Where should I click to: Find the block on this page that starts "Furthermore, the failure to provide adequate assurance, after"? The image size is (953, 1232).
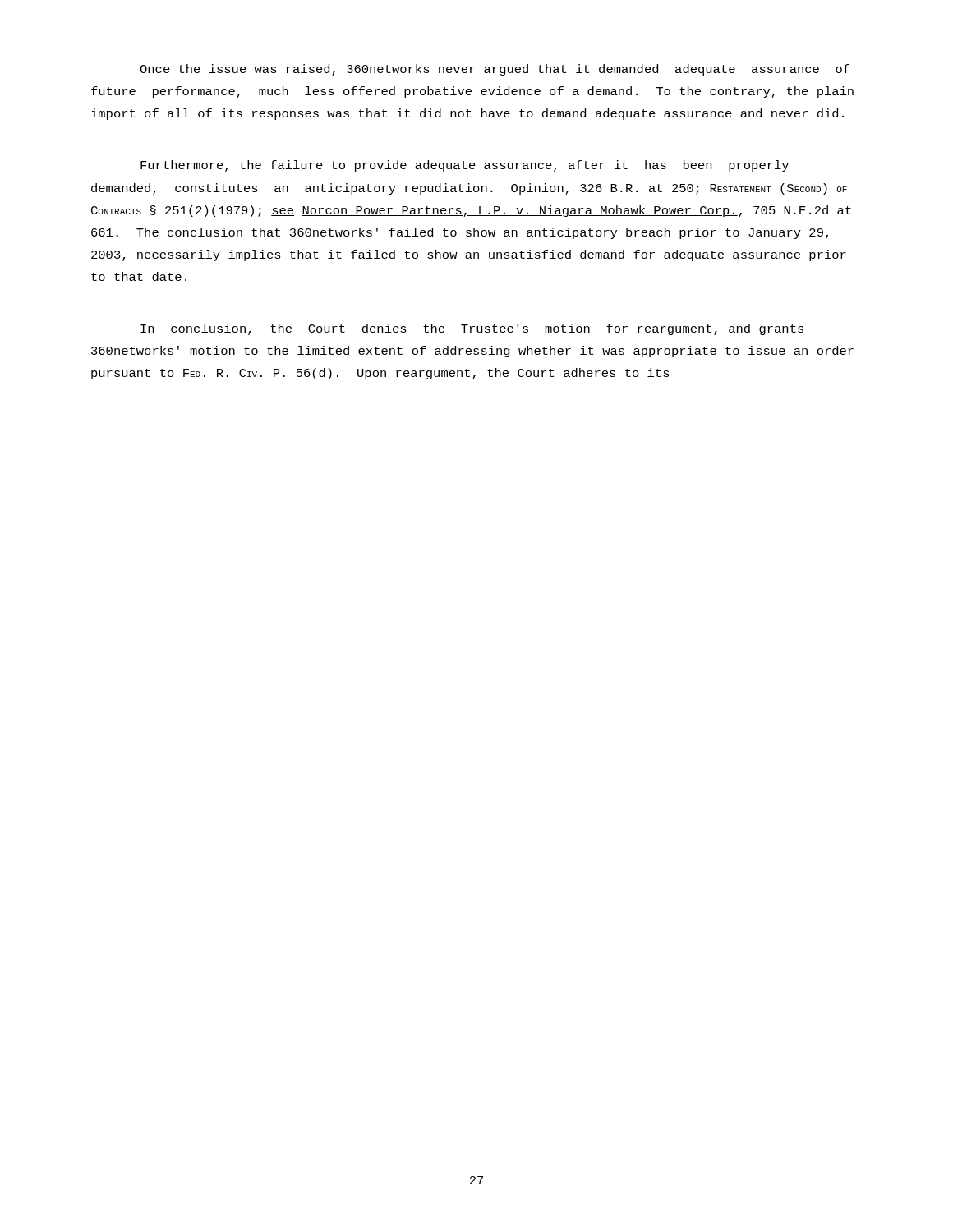pos(476,222)
